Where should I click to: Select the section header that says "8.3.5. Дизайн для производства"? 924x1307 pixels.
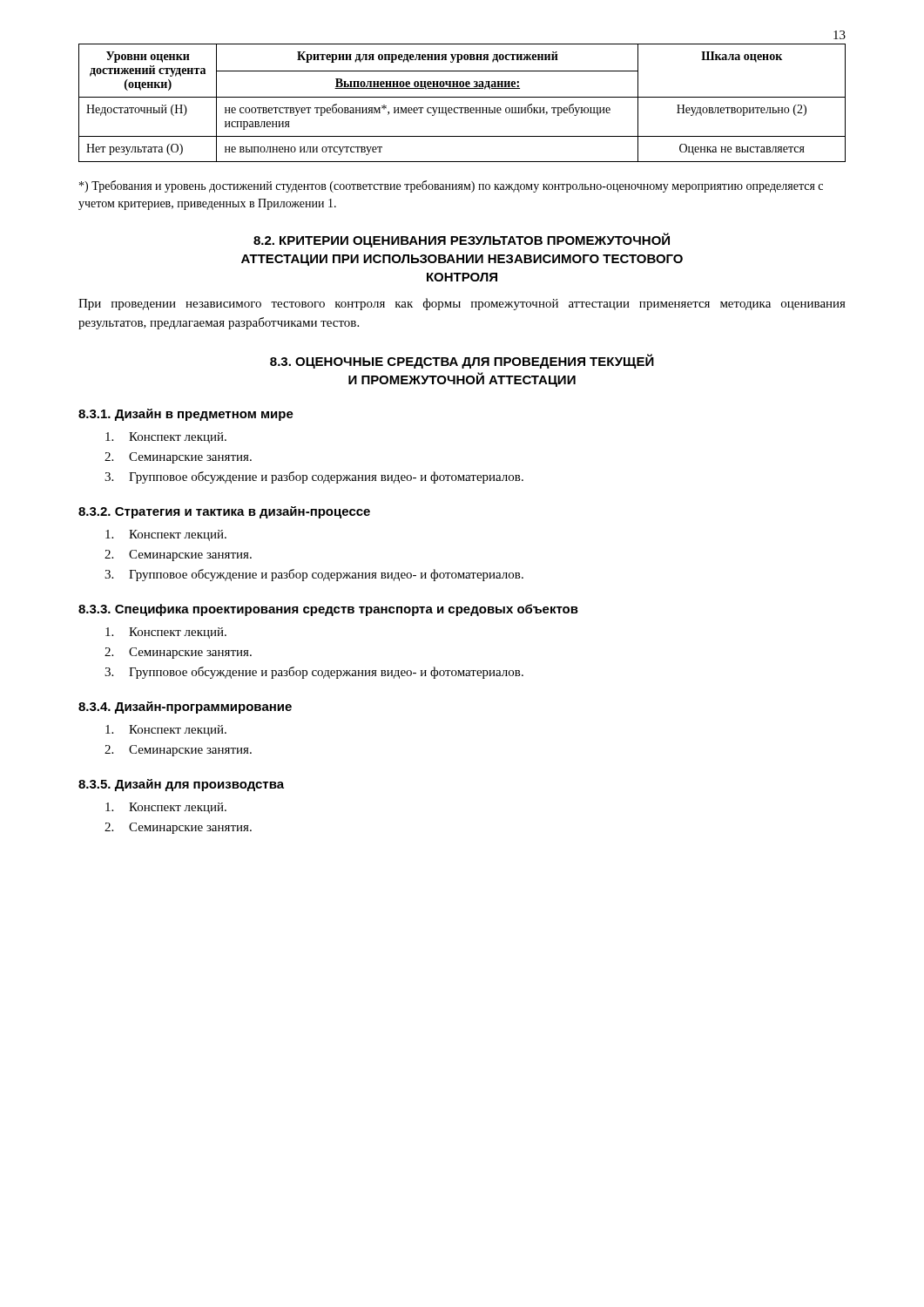click(x=181, y=783)
